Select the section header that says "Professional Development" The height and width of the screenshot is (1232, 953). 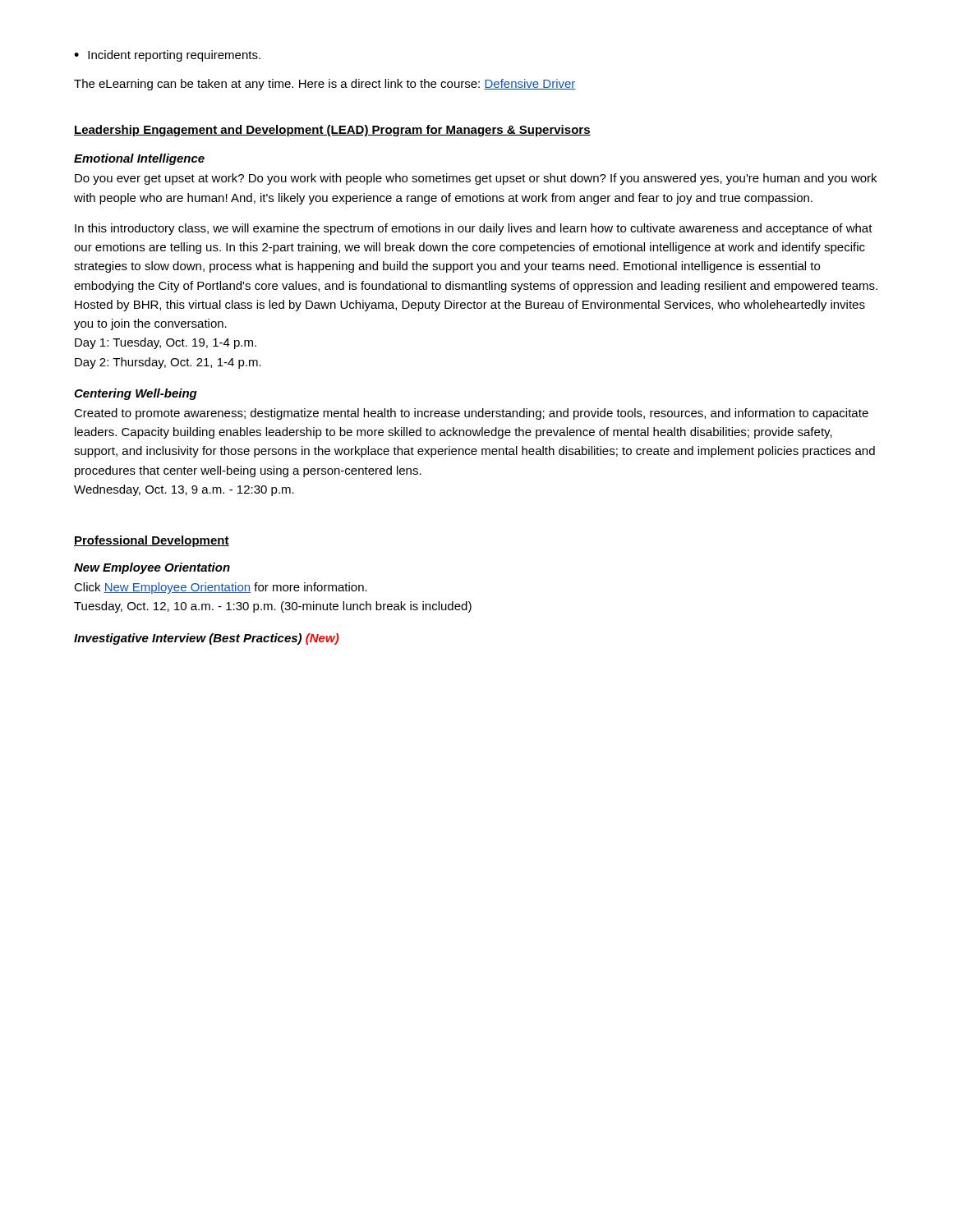151,540
